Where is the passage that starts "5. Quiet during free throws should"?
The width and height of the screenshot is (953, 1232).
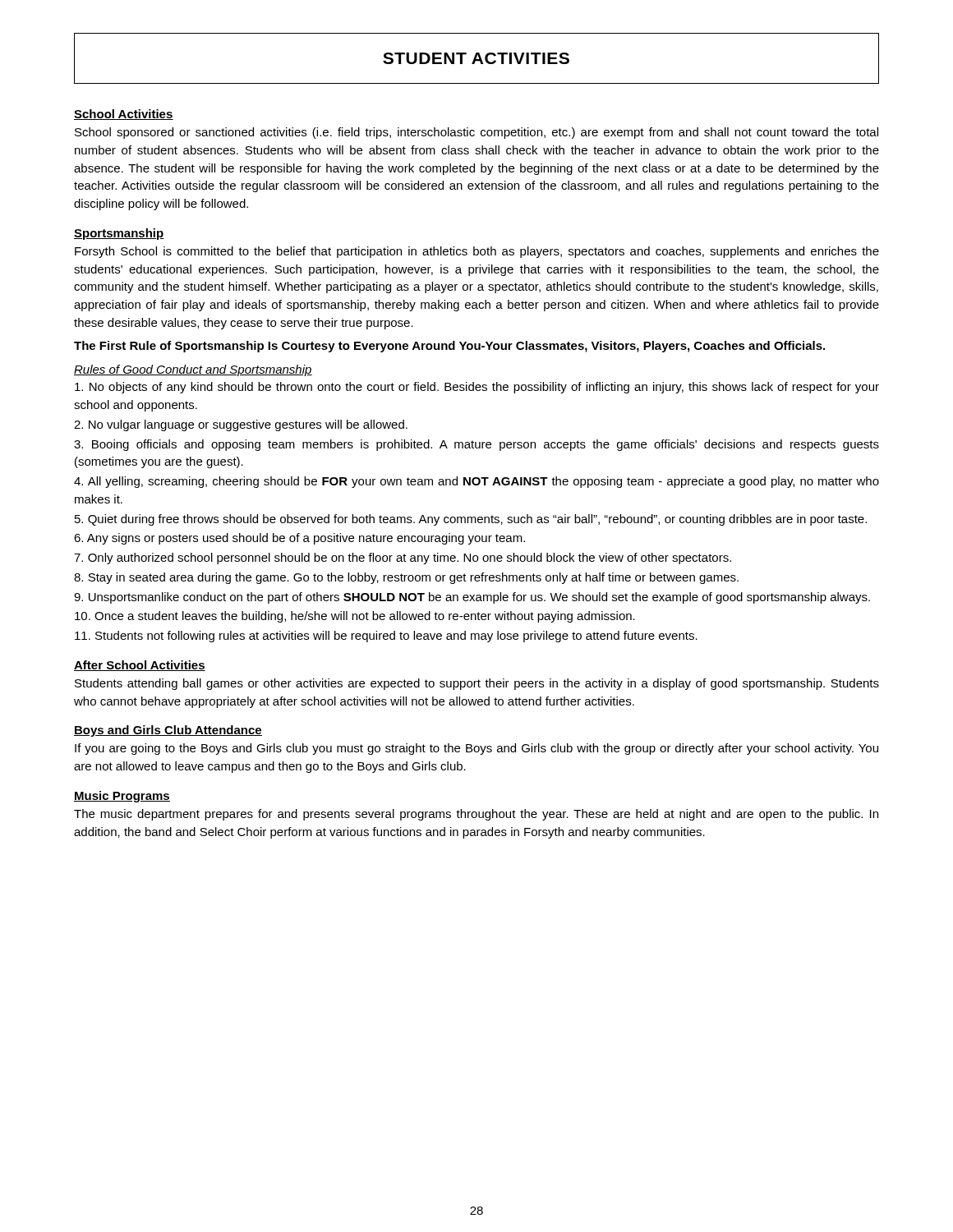point(471,518)
